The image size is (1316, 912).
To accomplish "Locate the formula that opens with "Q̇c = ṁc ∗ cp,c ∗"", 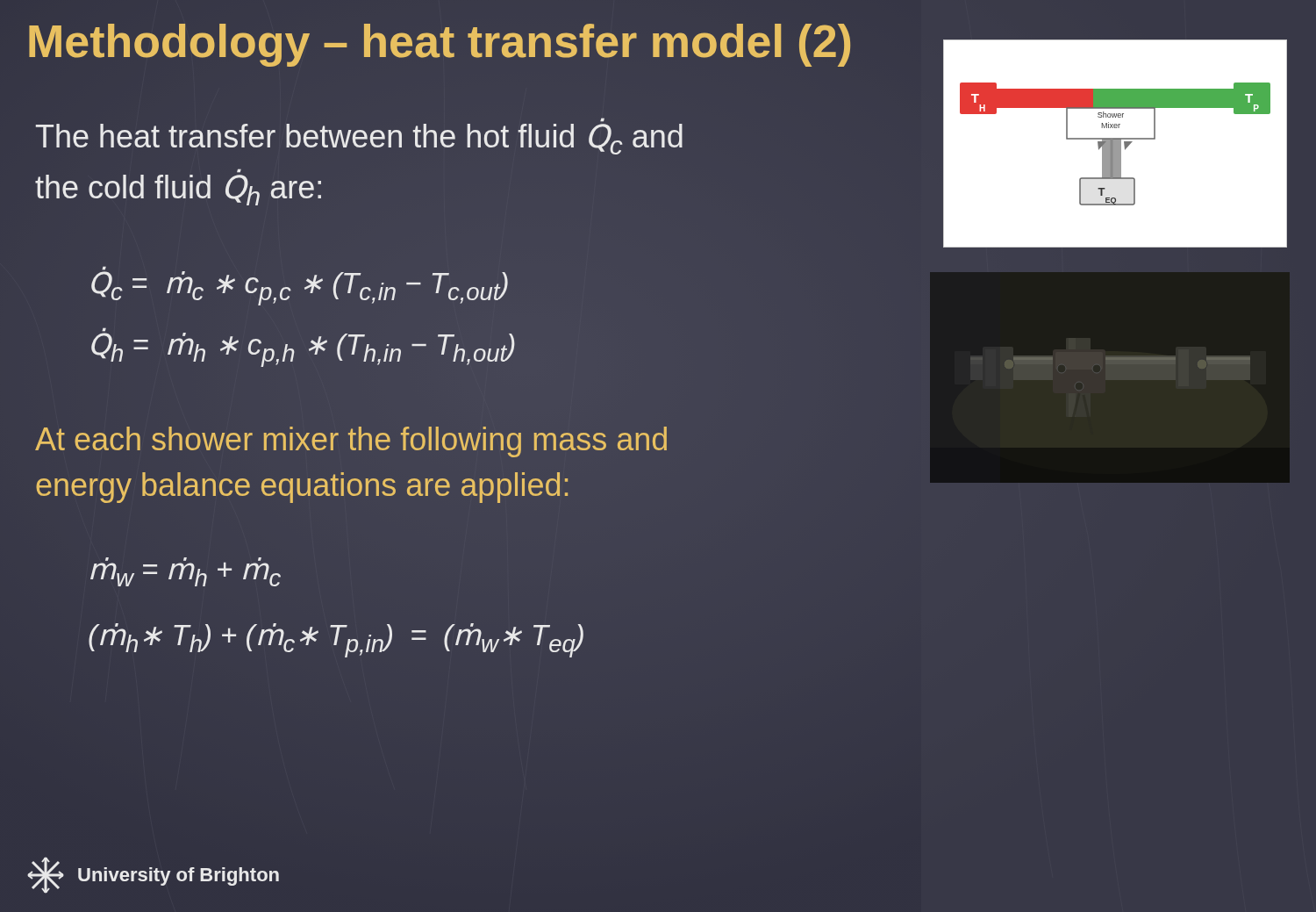I will pos(439,286).
